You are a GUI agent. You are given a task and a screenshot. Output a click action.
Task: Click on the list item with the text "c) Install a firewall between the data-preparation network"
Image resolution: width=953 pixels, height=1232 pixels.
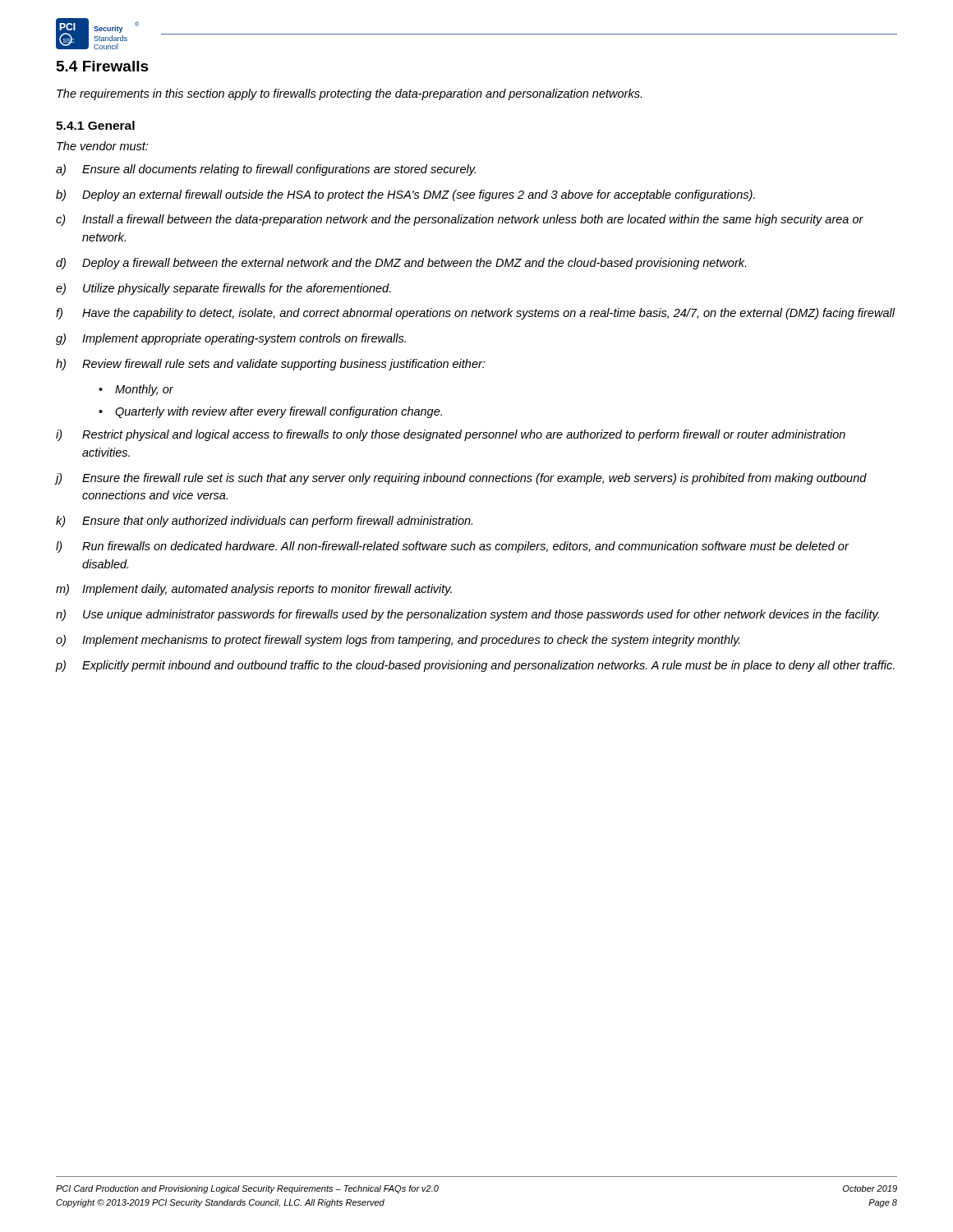(476, 229)
